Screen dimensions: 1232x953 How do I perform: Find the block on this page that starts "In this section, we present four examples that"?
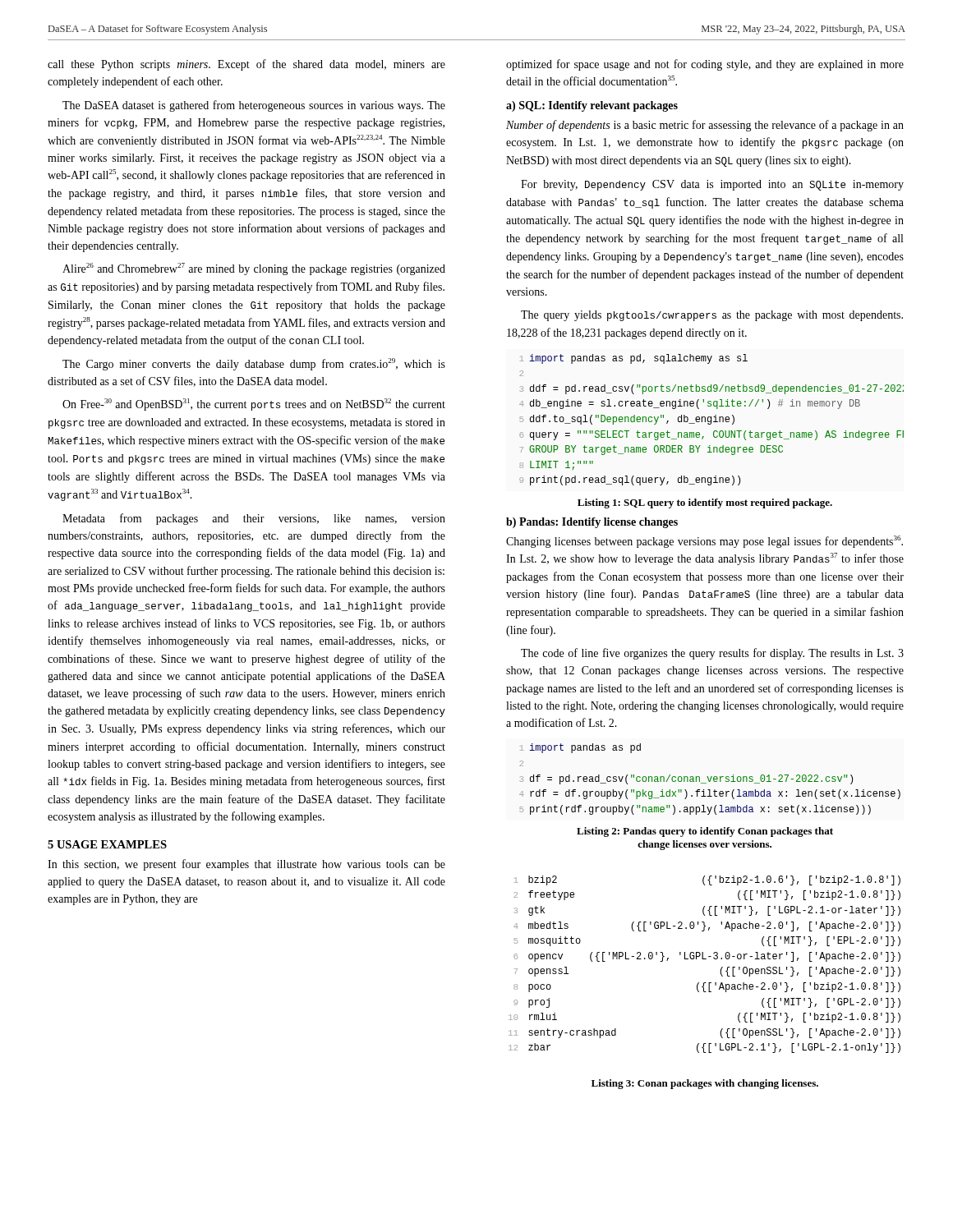coord(246,882)
